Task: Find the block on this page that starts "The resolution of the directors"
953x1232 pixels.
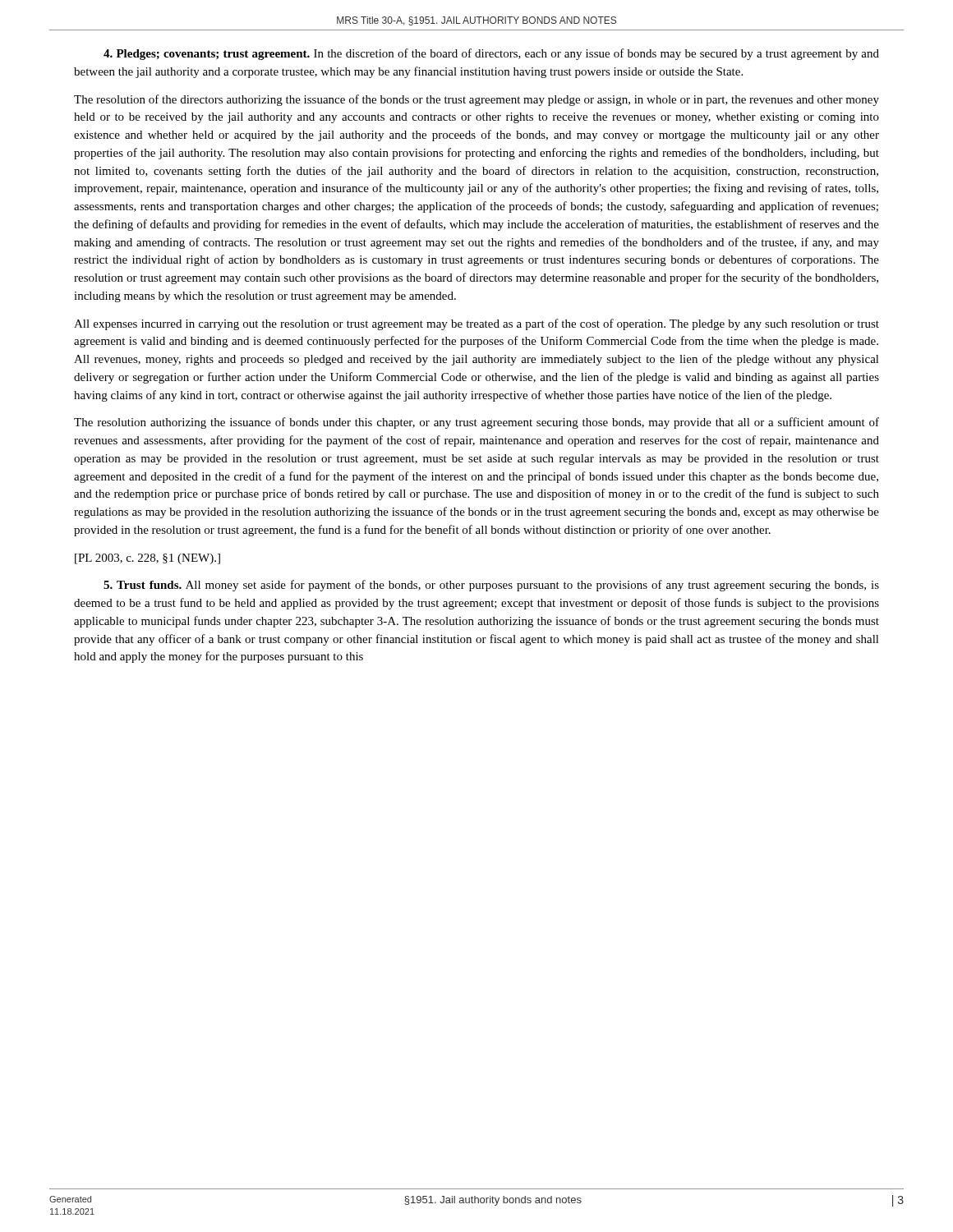Action: (476, 198)
